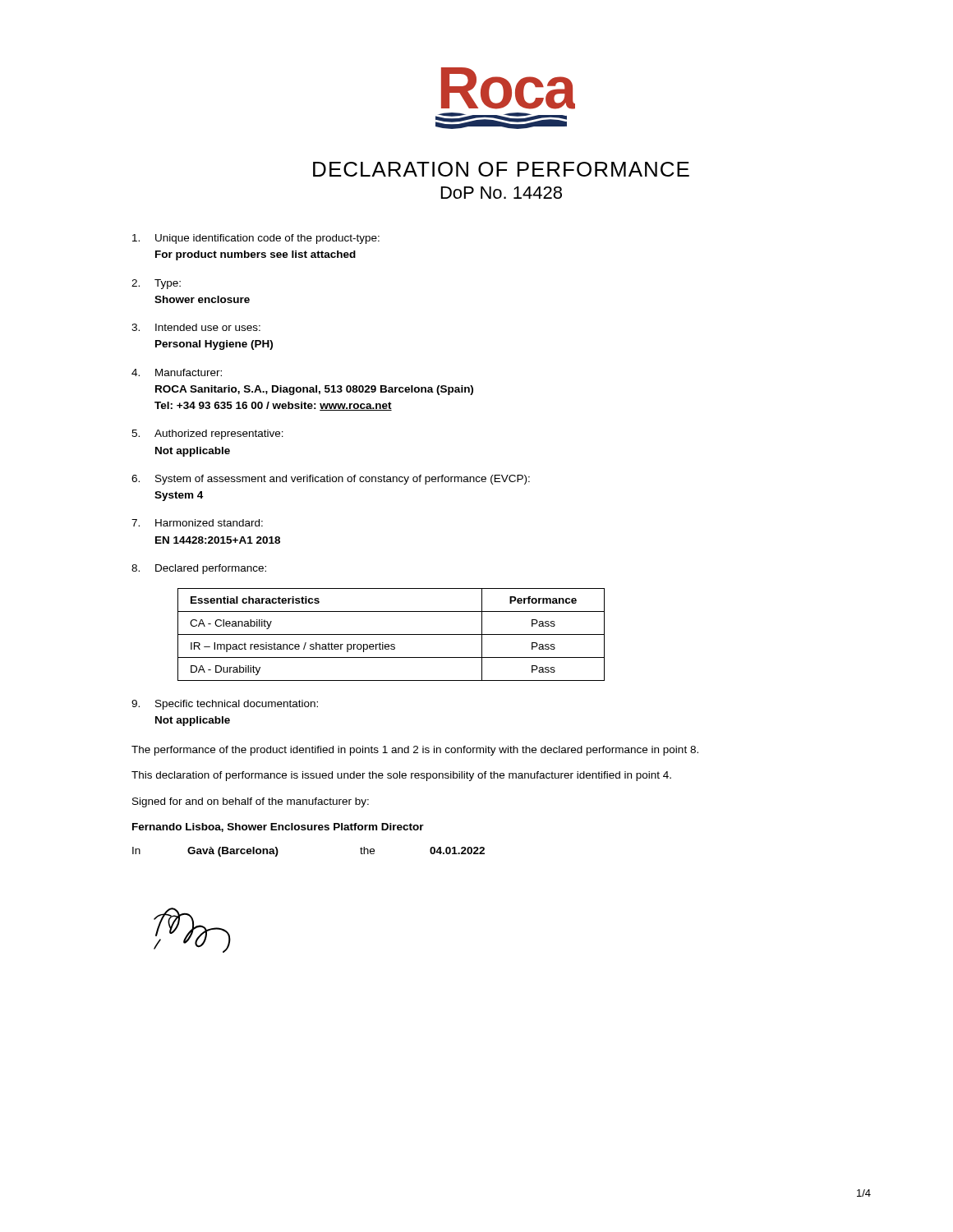The width and height of the screenshot is (953, 1232).
Task: Locate the block of text that opens with "6. System of assessment and"
Action: coord(331,487)
